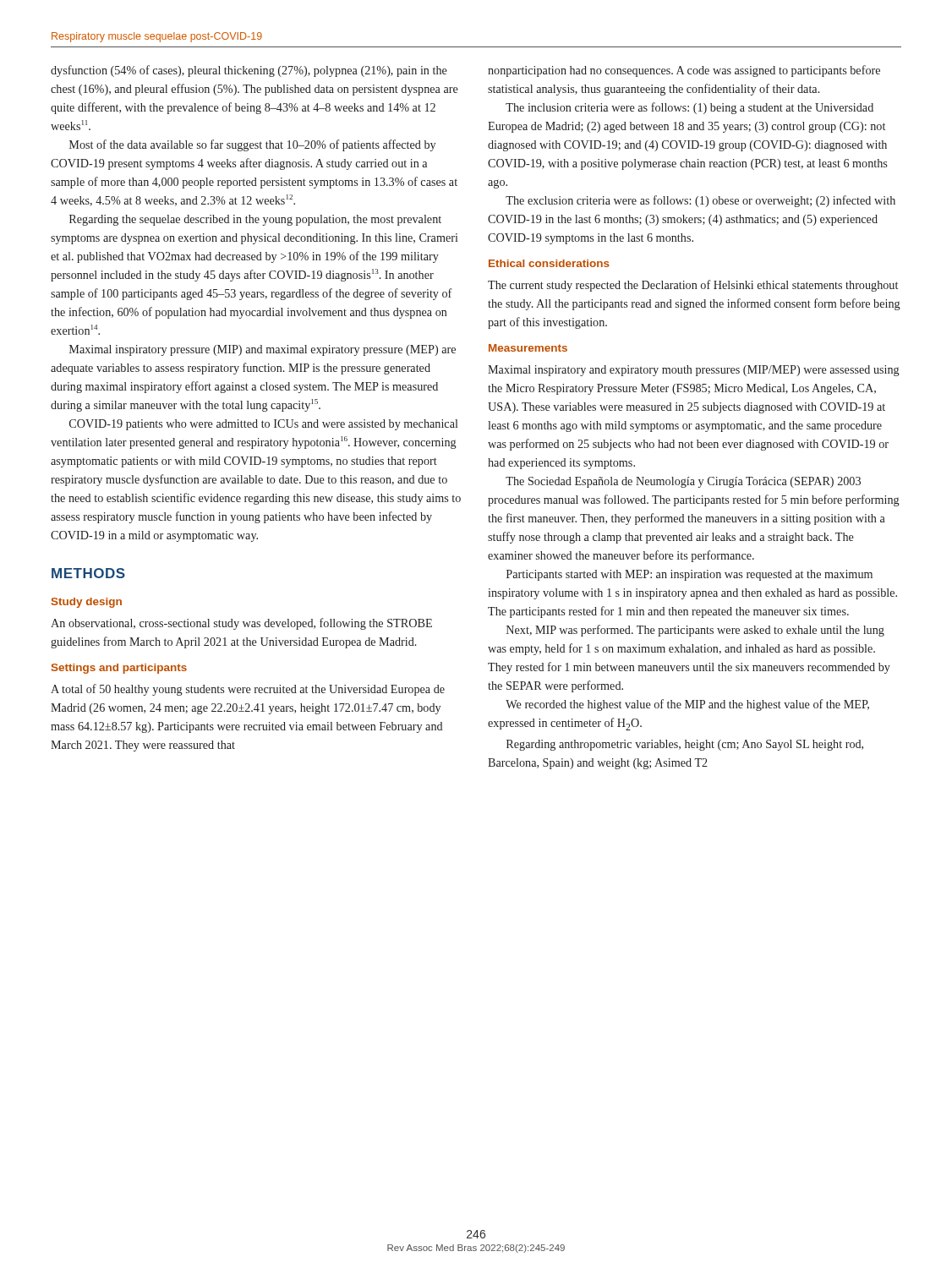This screenshot has height=1268, width=952.
Task: Locate the text starting "Regarding the sequelae described in"
Action: 257,275
